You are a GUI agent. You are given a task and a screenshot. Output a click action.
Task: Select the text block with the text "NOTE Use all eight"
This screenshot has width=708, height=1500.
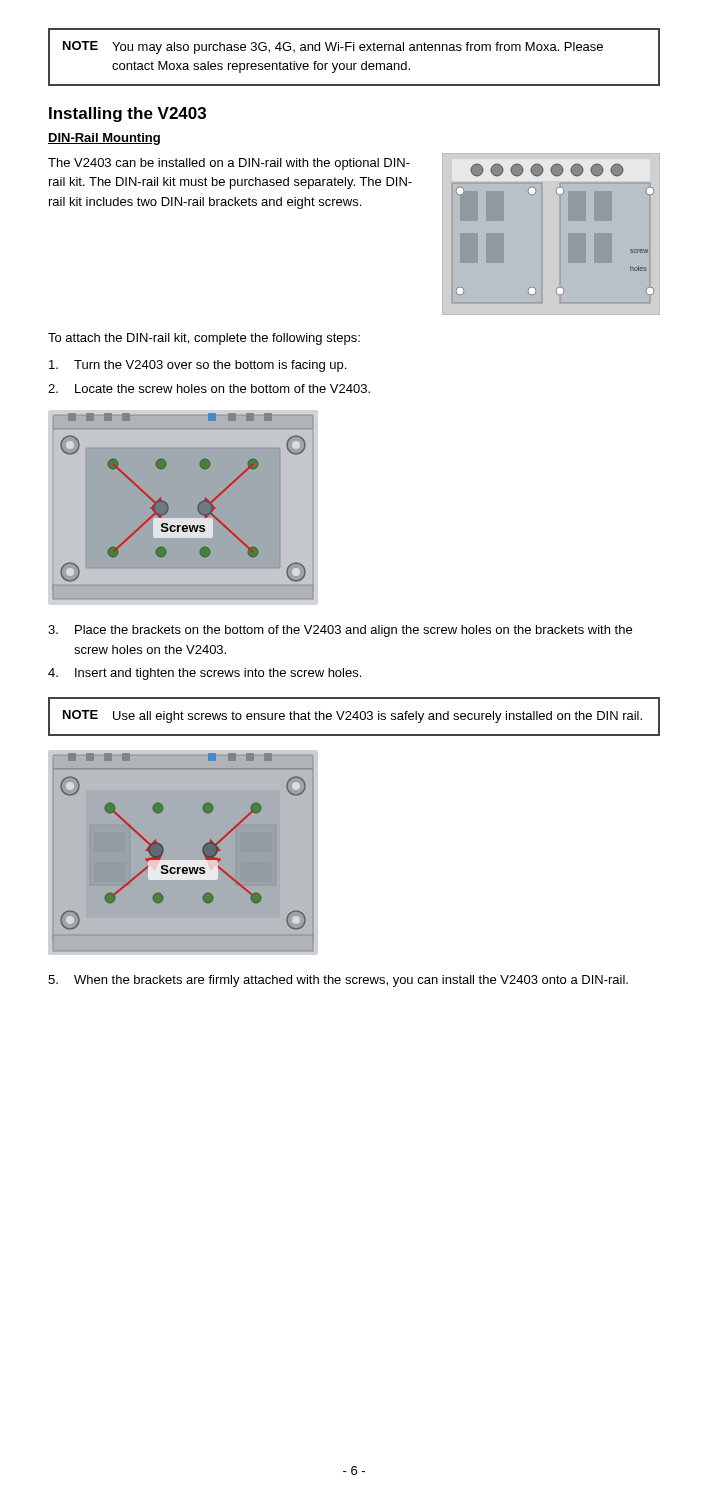coord(353,716)
